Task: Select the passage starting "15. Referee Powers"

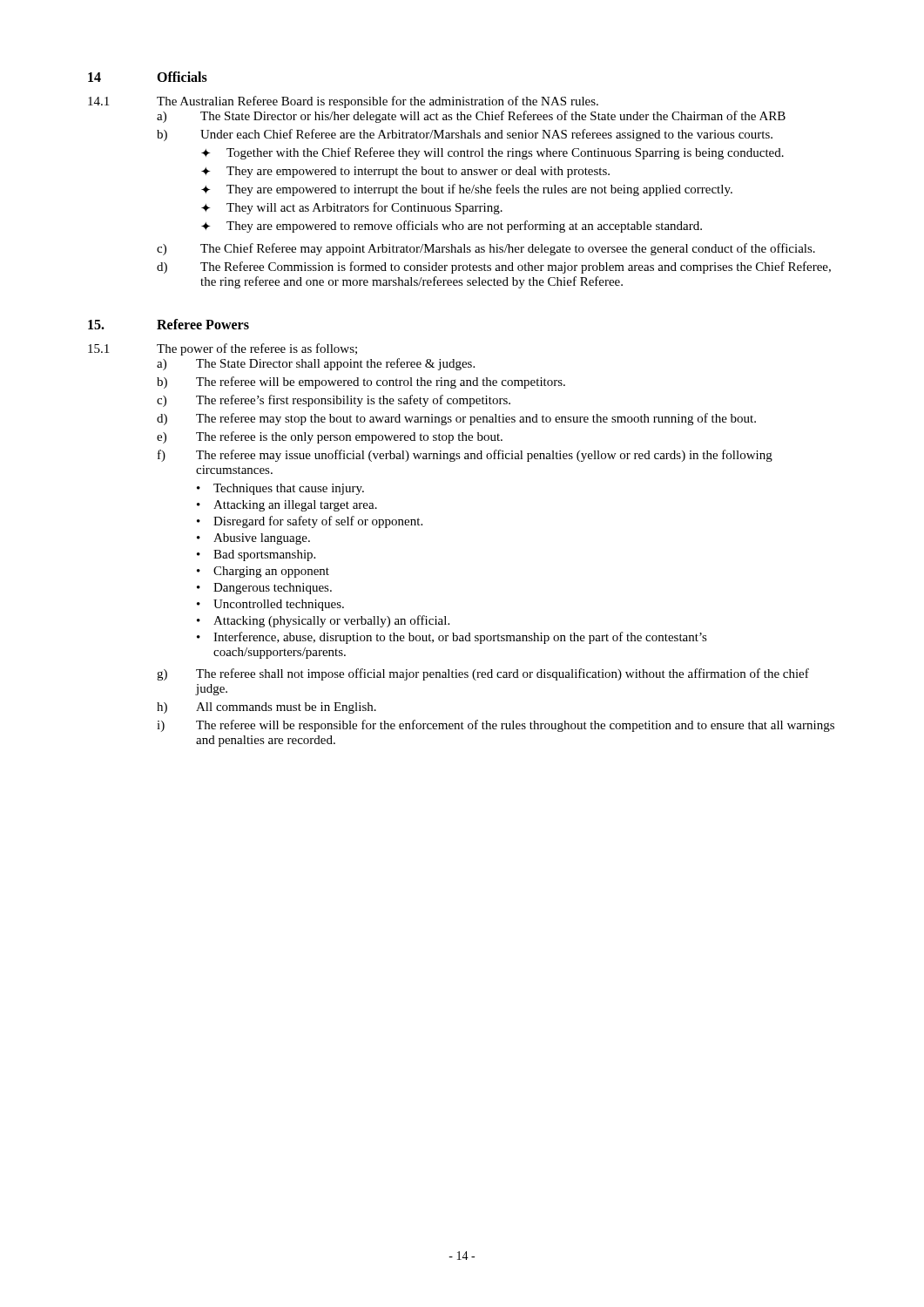Action: [x=168, y=325]
